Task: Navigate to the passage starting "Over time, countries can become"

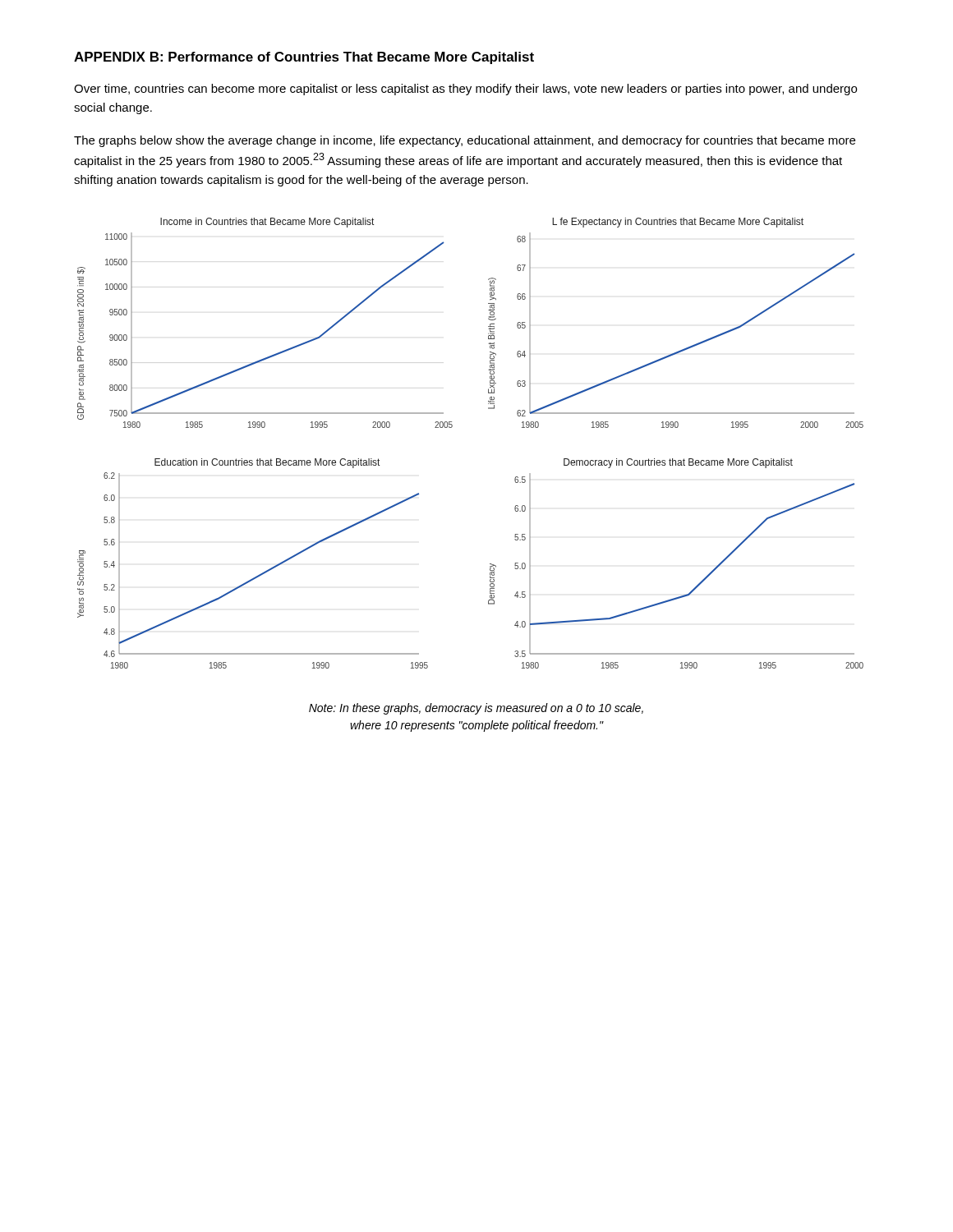Action: (x=466, y=98)
